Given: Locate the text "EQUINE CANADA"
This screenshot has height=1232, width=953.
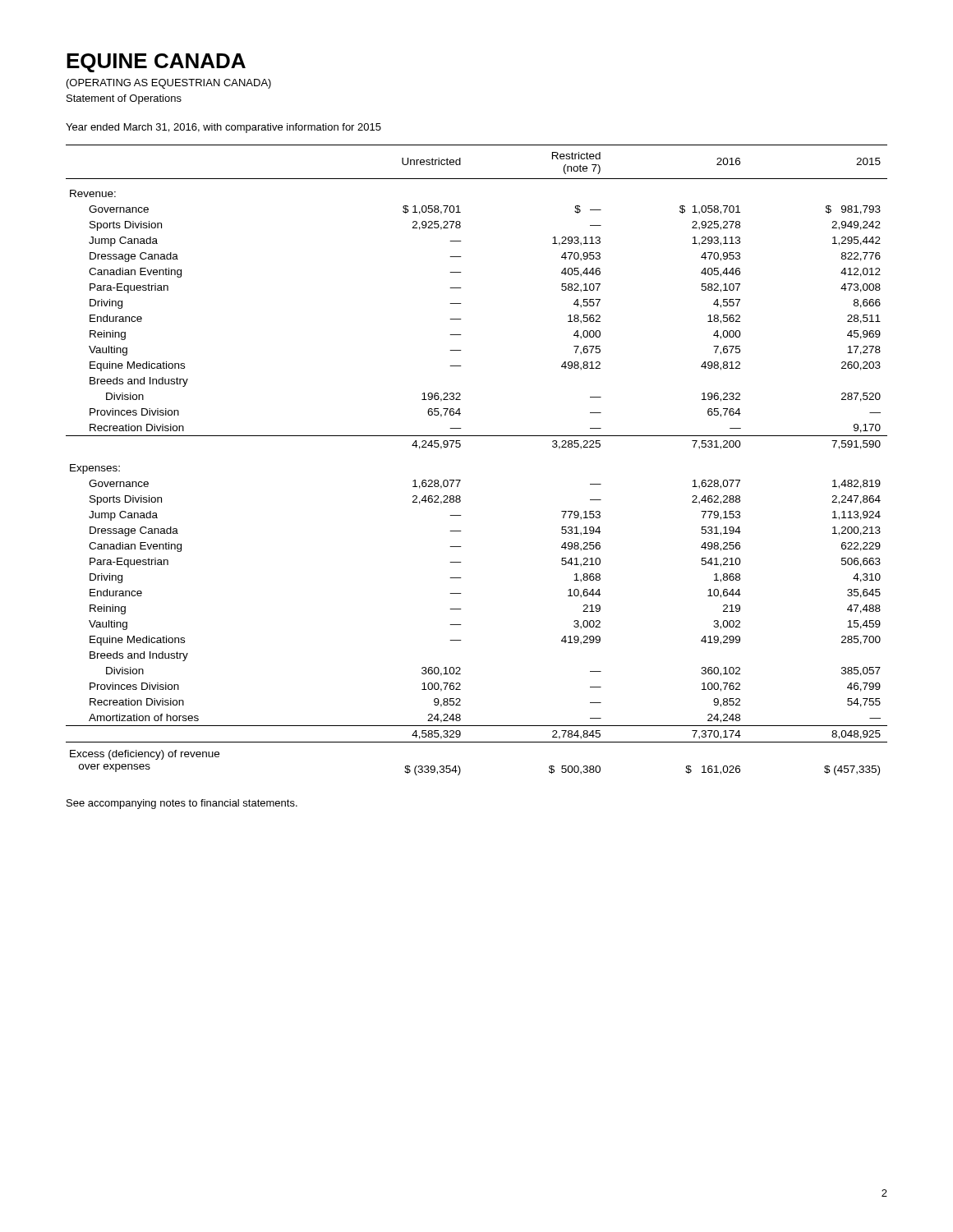Looking at the screenshot, I should [156, 61].
